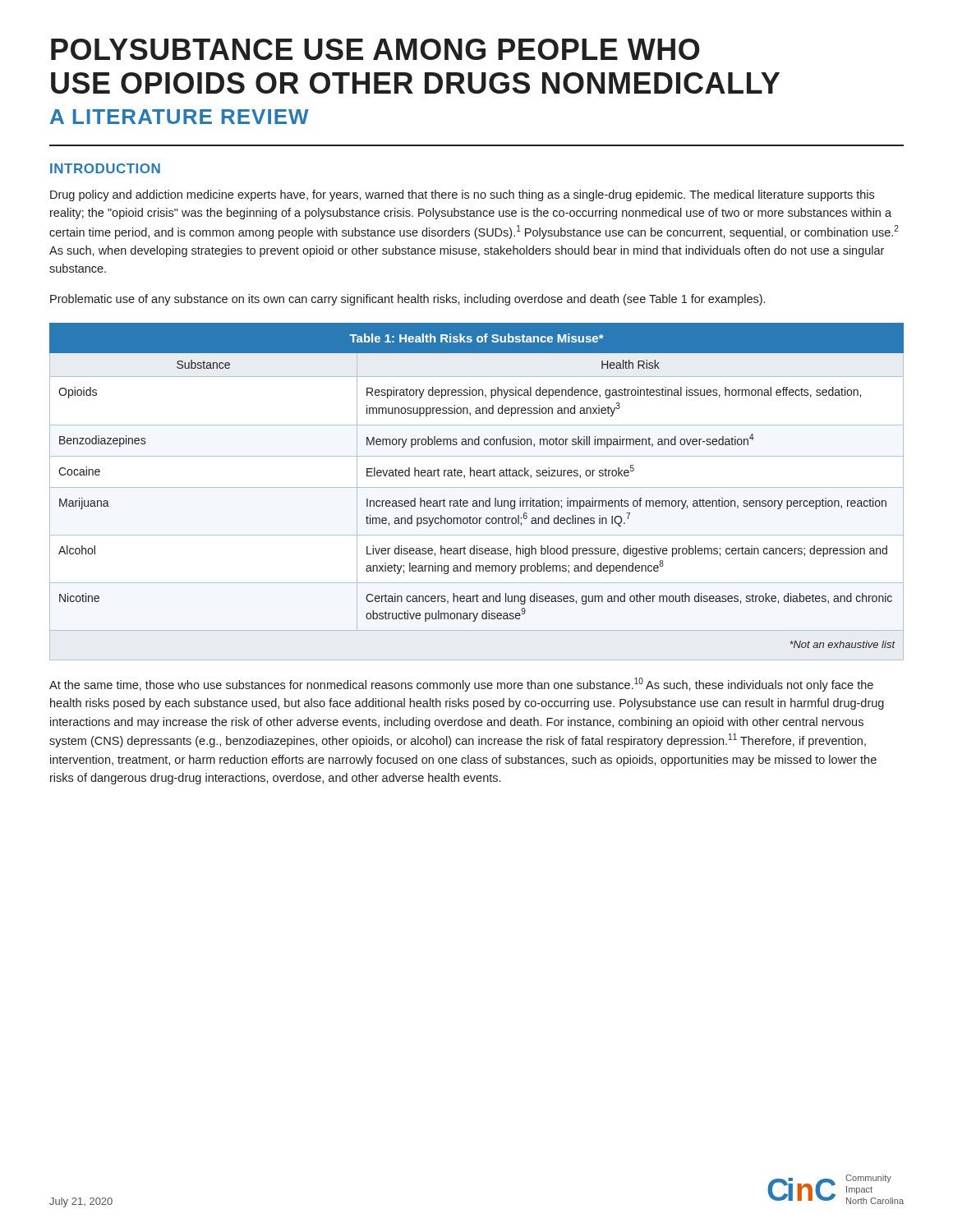
Task: Find the table that mentions "*Not an exhaustive list"
Action: [476, 492]
